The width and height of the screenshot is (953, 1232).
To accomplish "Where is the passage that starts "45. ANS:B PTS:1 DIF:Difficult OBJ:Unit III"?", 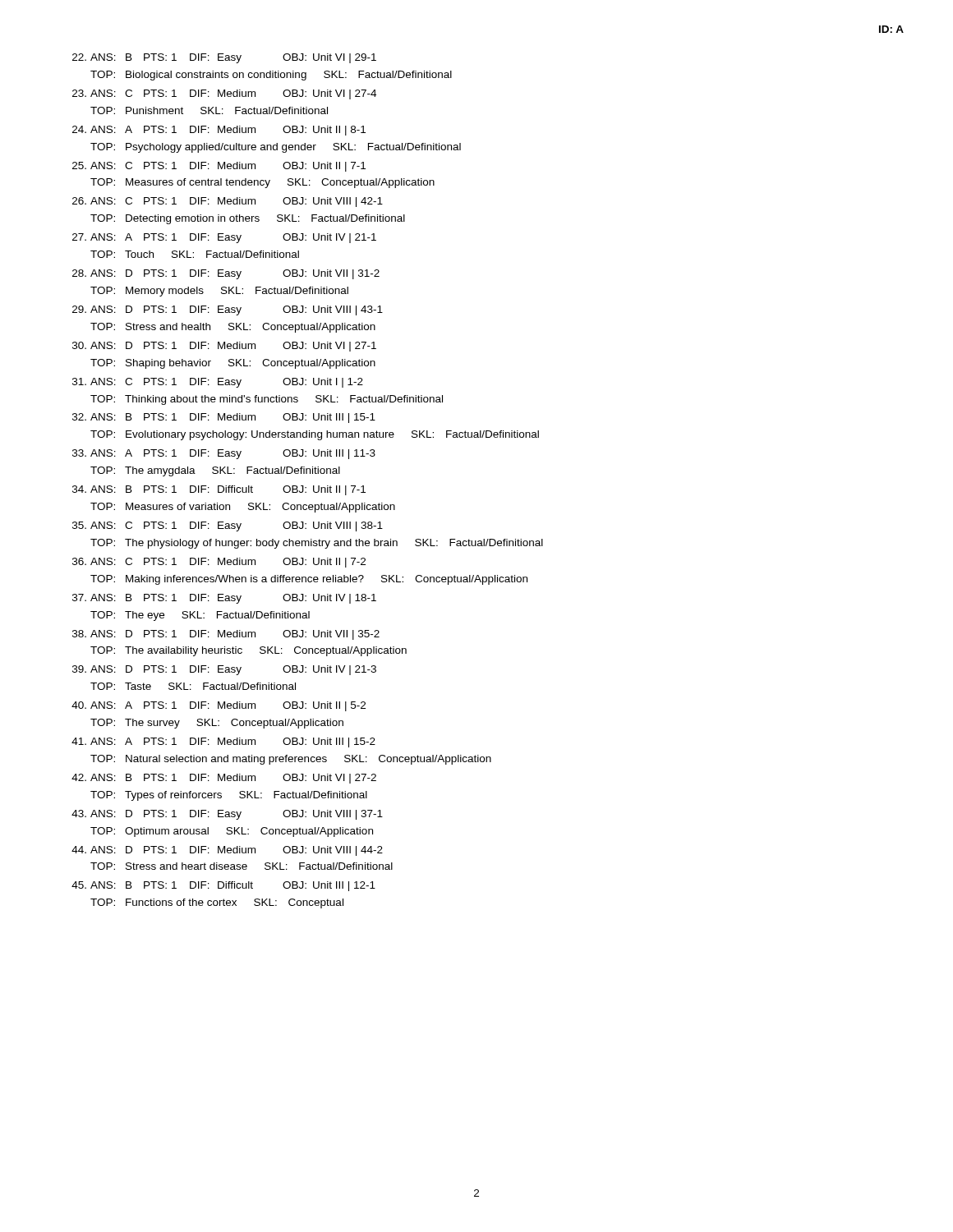I will [223, 886].
